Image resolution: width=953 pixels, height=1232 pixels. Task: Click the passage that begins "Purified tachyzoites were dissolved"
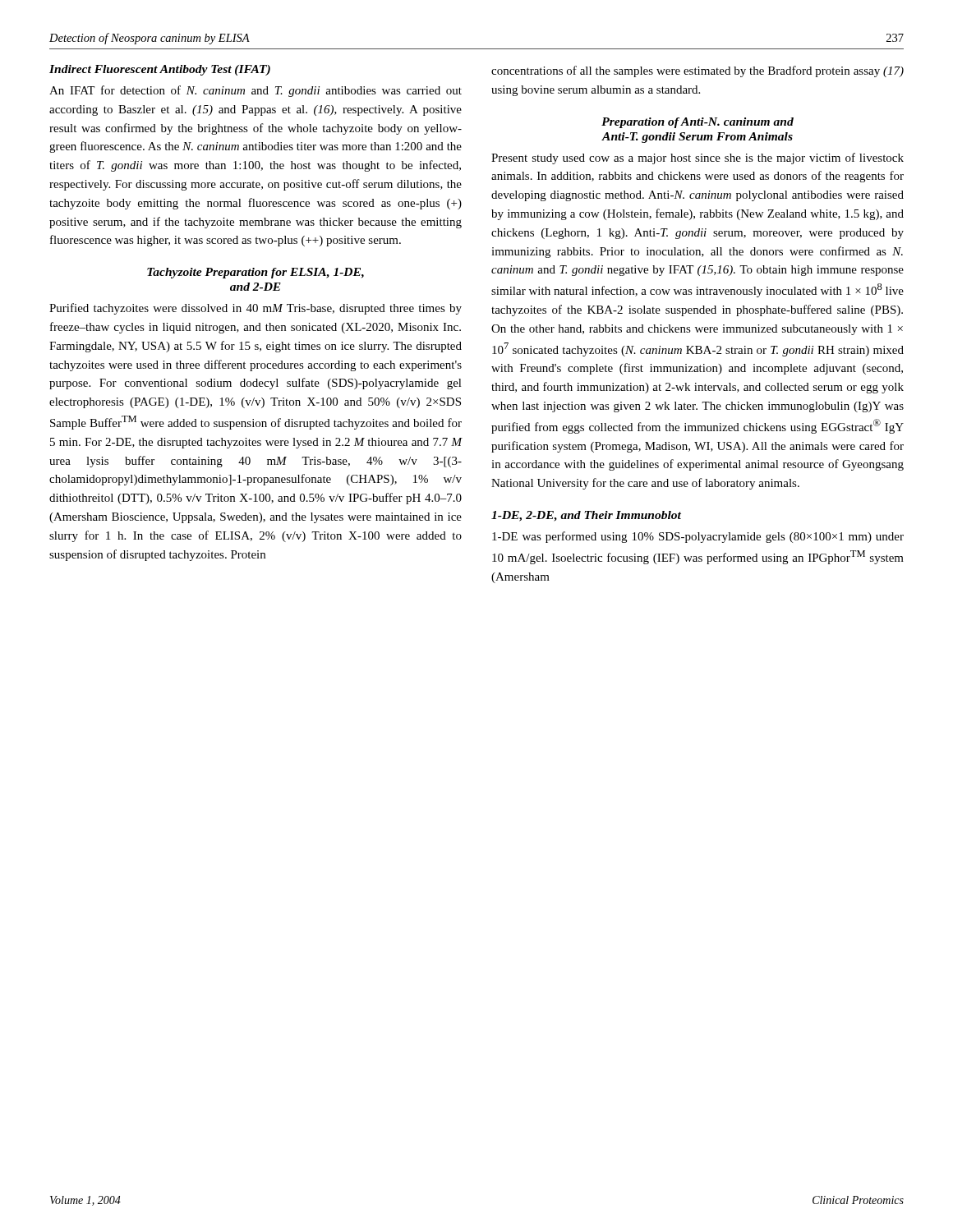click(x=255, y=431)
